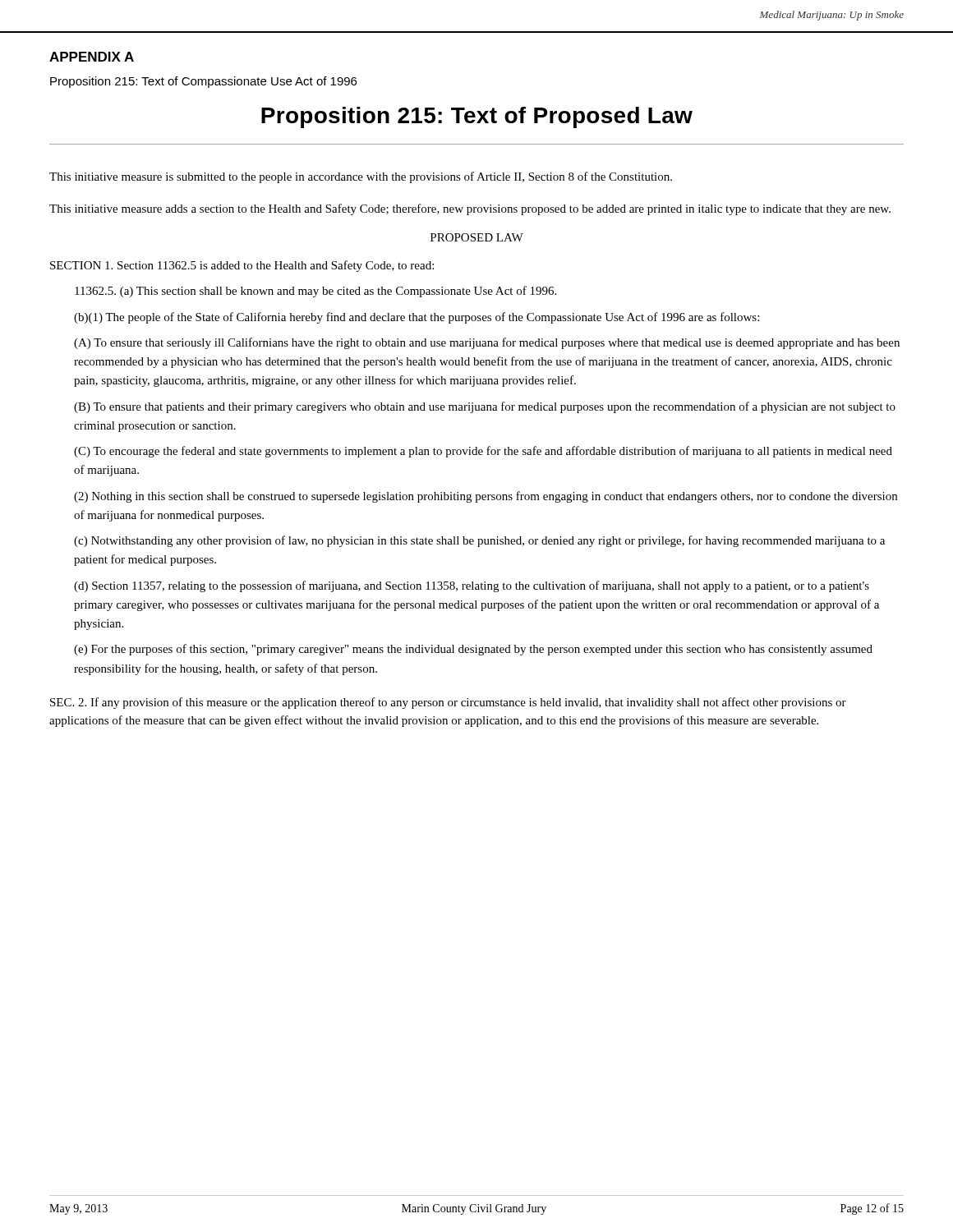
Task: Navigate to the region starting "SEC. 2. If any provision"
Action: 448,711
